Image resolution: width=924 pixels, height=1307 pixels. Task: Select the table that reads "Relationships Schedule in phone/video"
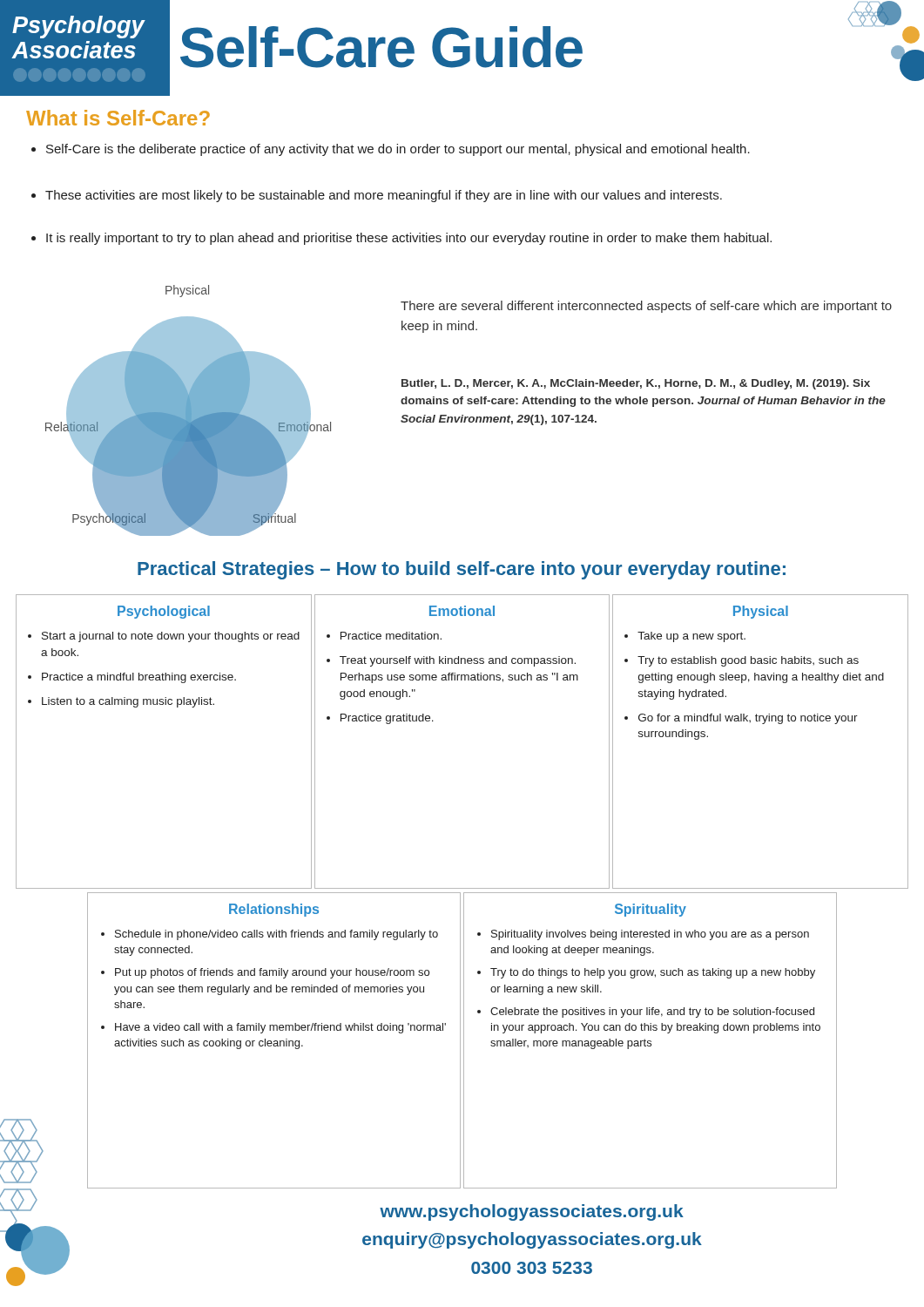click(462, 1040)
